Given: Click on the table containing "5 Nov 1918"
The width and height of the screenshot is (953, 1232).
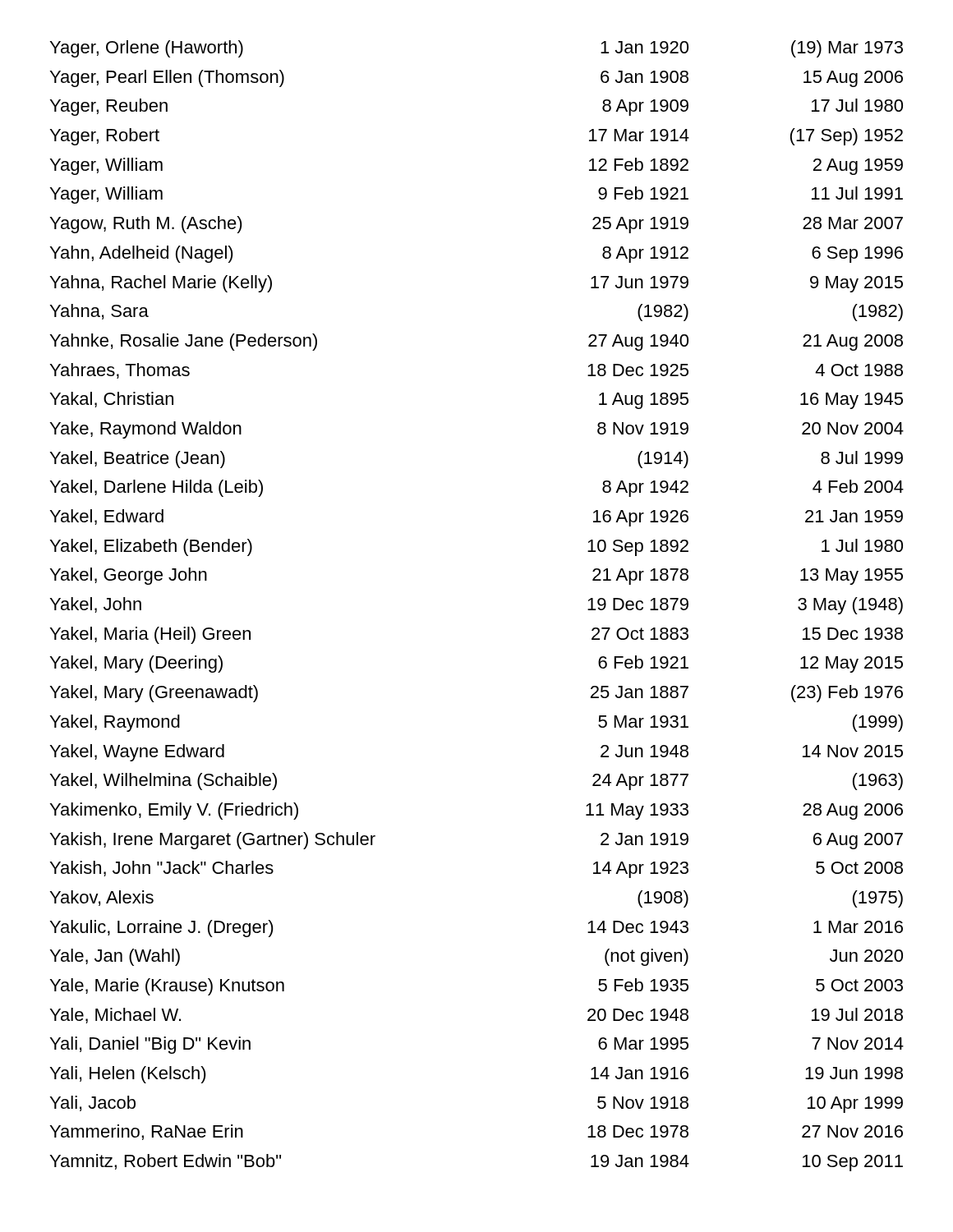Looking at the screenshot, I should 476,604.
